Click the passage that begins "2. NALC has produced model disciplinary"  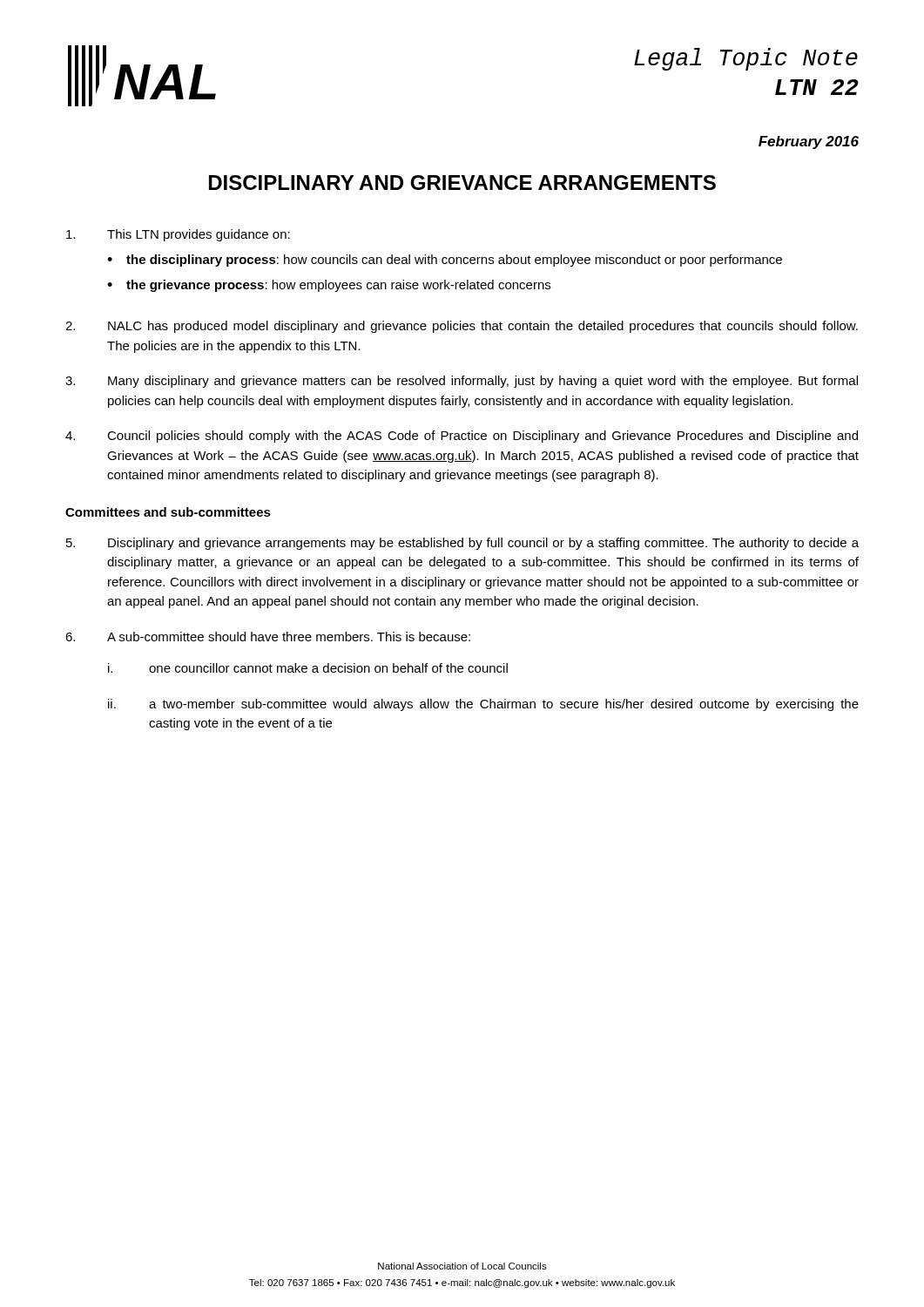click(x=462, y=336)
